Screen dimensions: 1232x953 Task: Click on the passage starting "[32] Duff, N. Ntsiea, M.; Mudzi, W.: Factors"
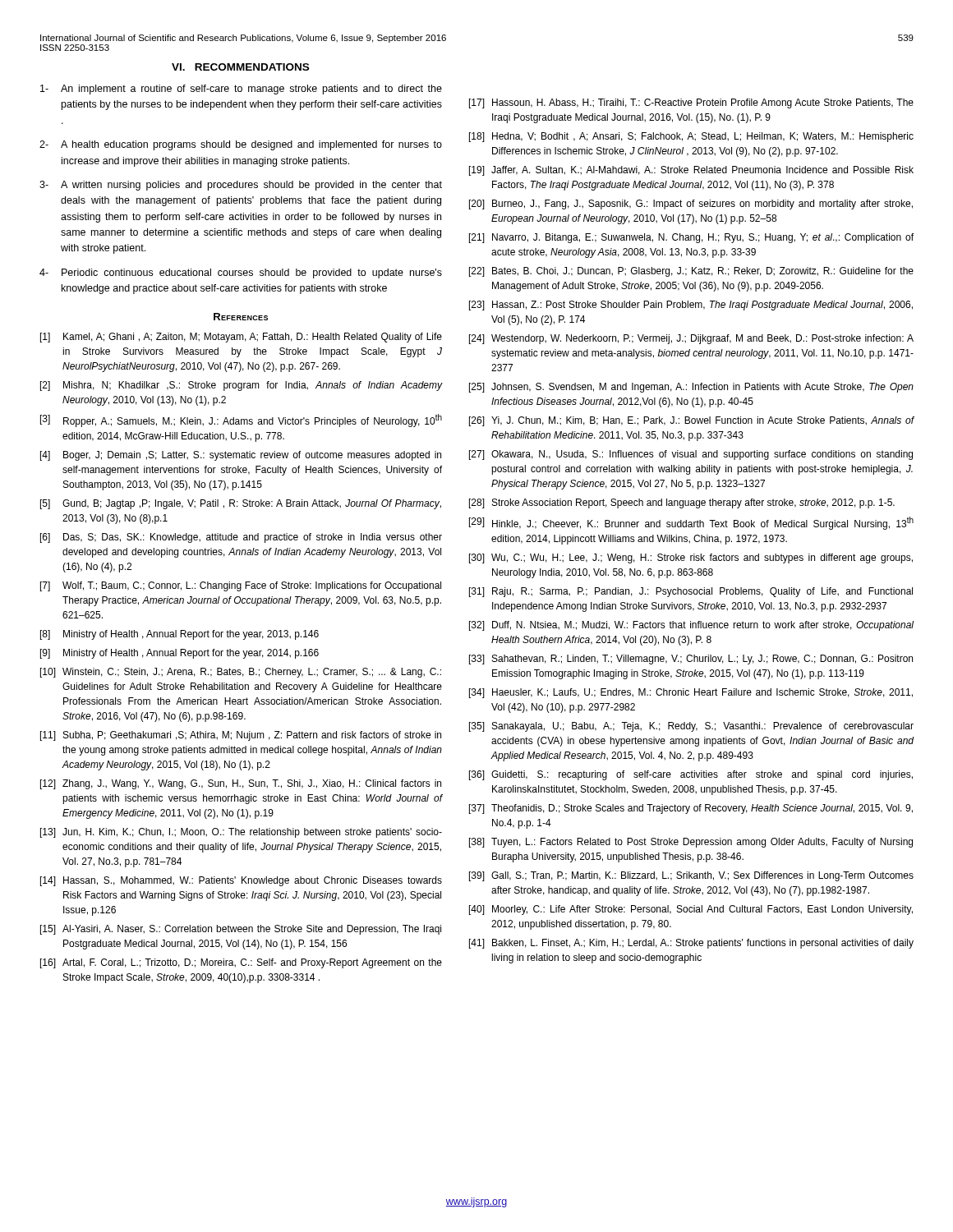point(691,632)
